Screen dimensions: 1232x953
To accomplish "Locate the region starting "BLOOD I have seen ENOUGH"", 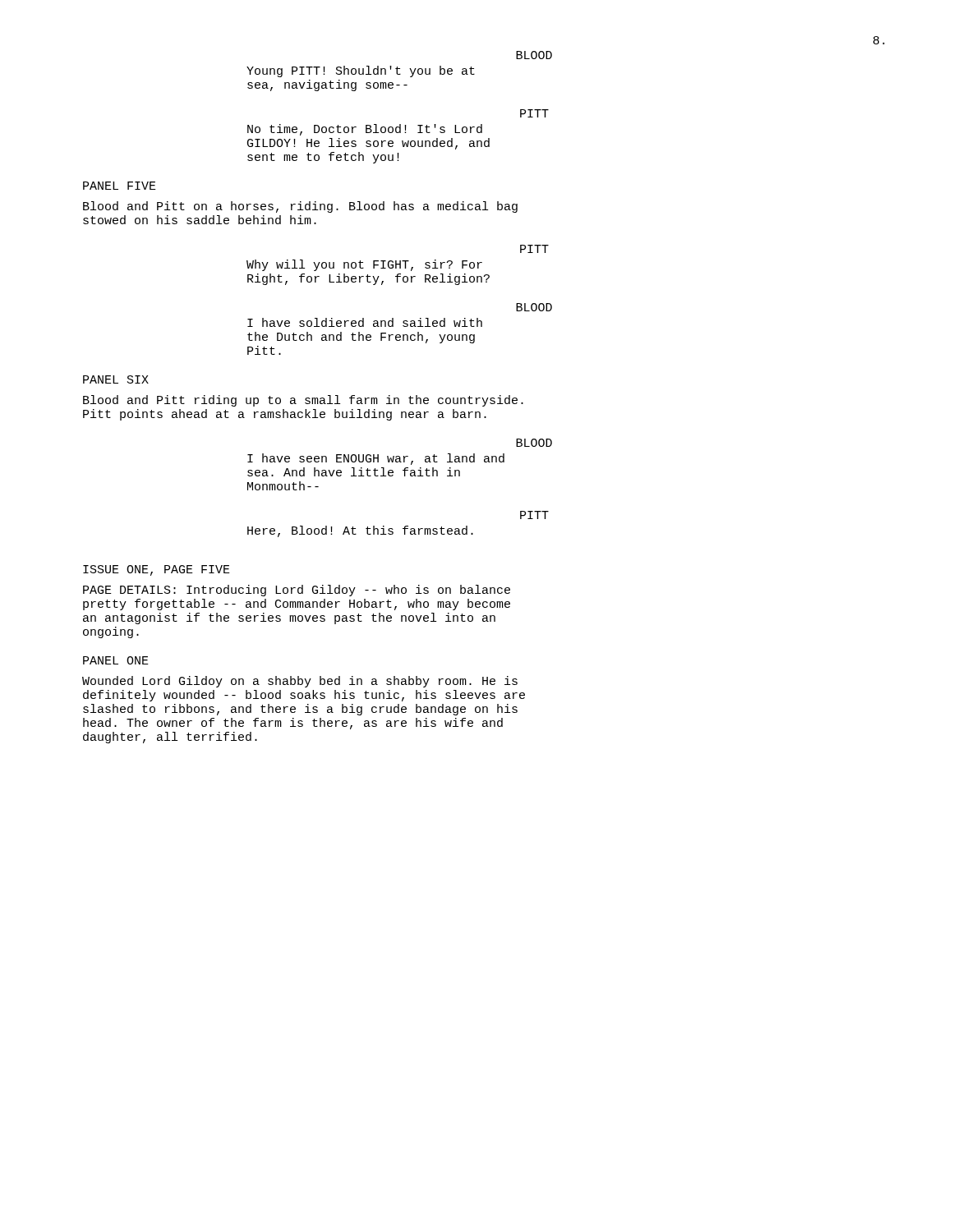I will (x=534, y=443).
